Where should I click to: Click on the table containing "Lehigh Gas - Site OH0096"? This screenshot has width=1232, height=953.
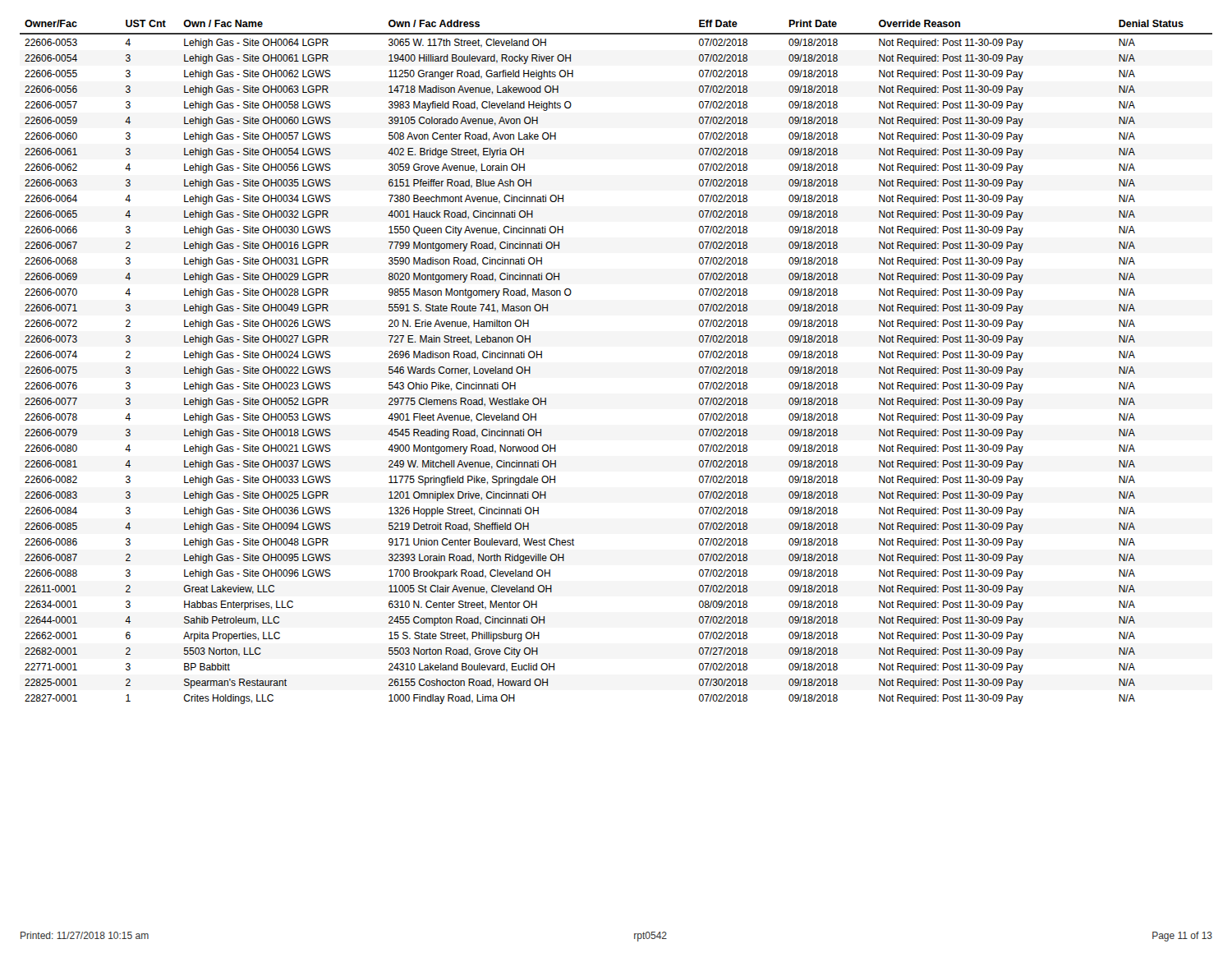616,360
